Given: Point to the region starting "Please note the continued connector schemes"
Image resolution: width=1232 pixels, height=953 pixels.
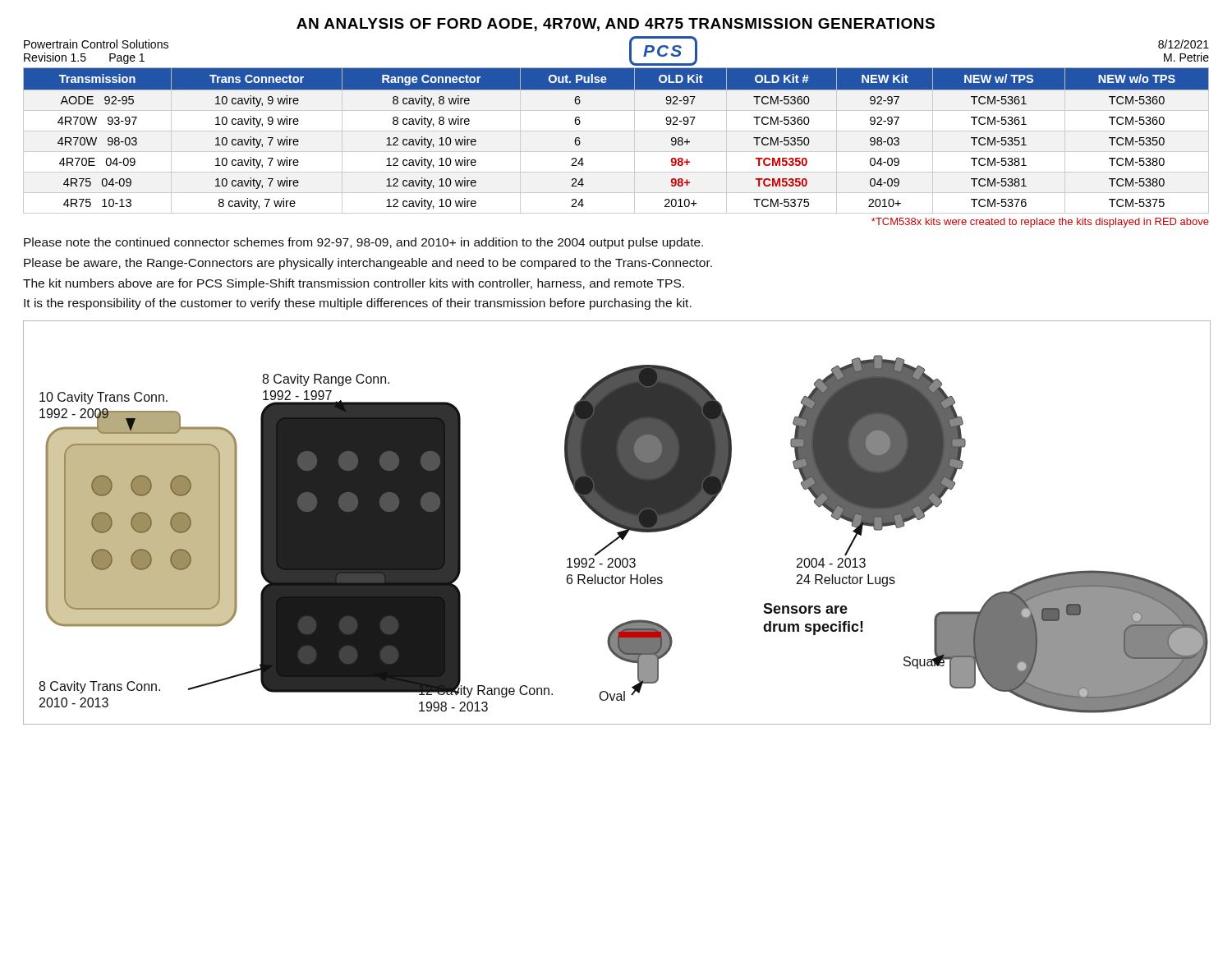Looking at the screenshot, I should [368, 273].
